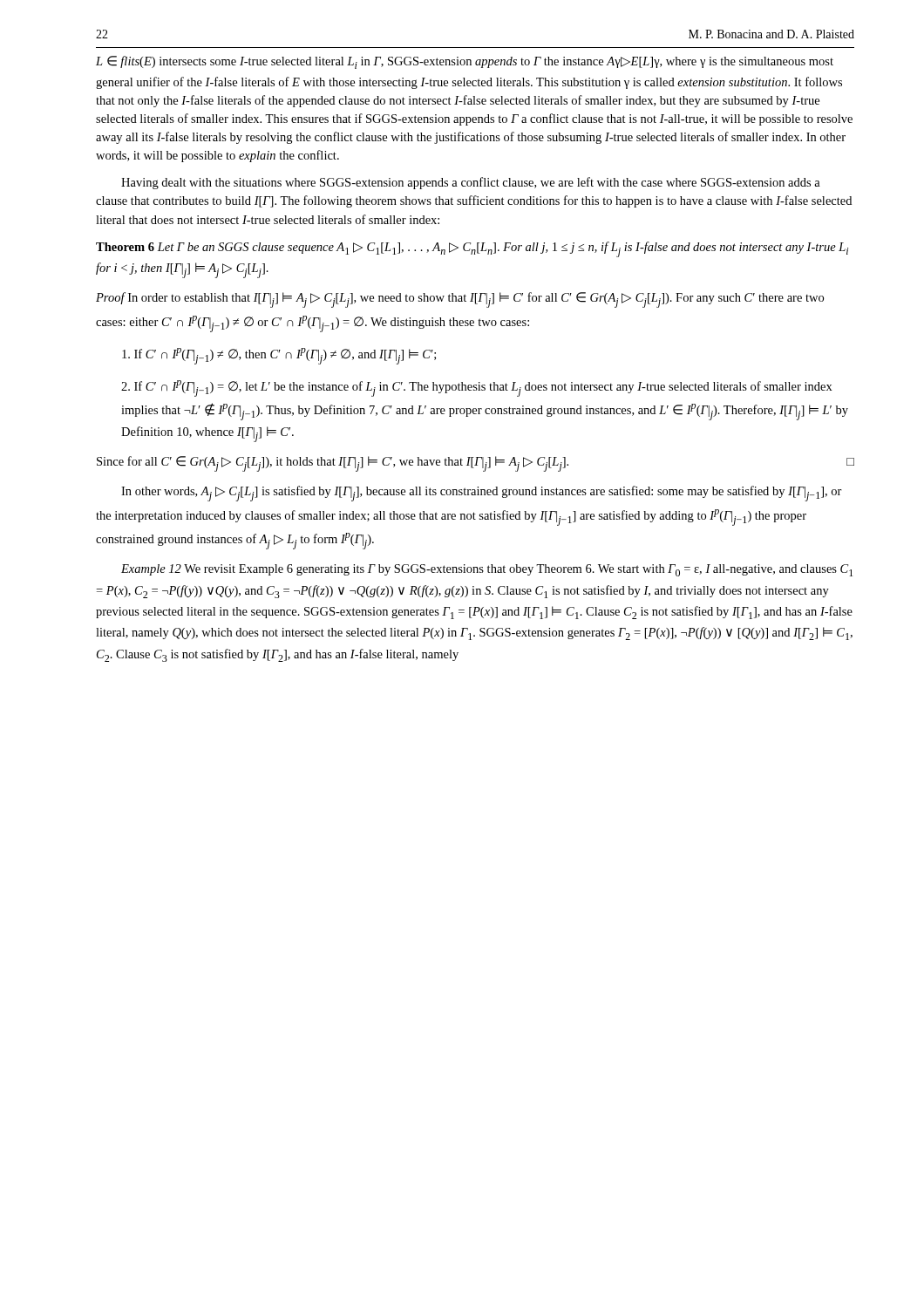Point to the block beginning "L ∈ flits(E) intersects some I-true"
Viewport: 924px width, 1308px height.
coord(475,109)
